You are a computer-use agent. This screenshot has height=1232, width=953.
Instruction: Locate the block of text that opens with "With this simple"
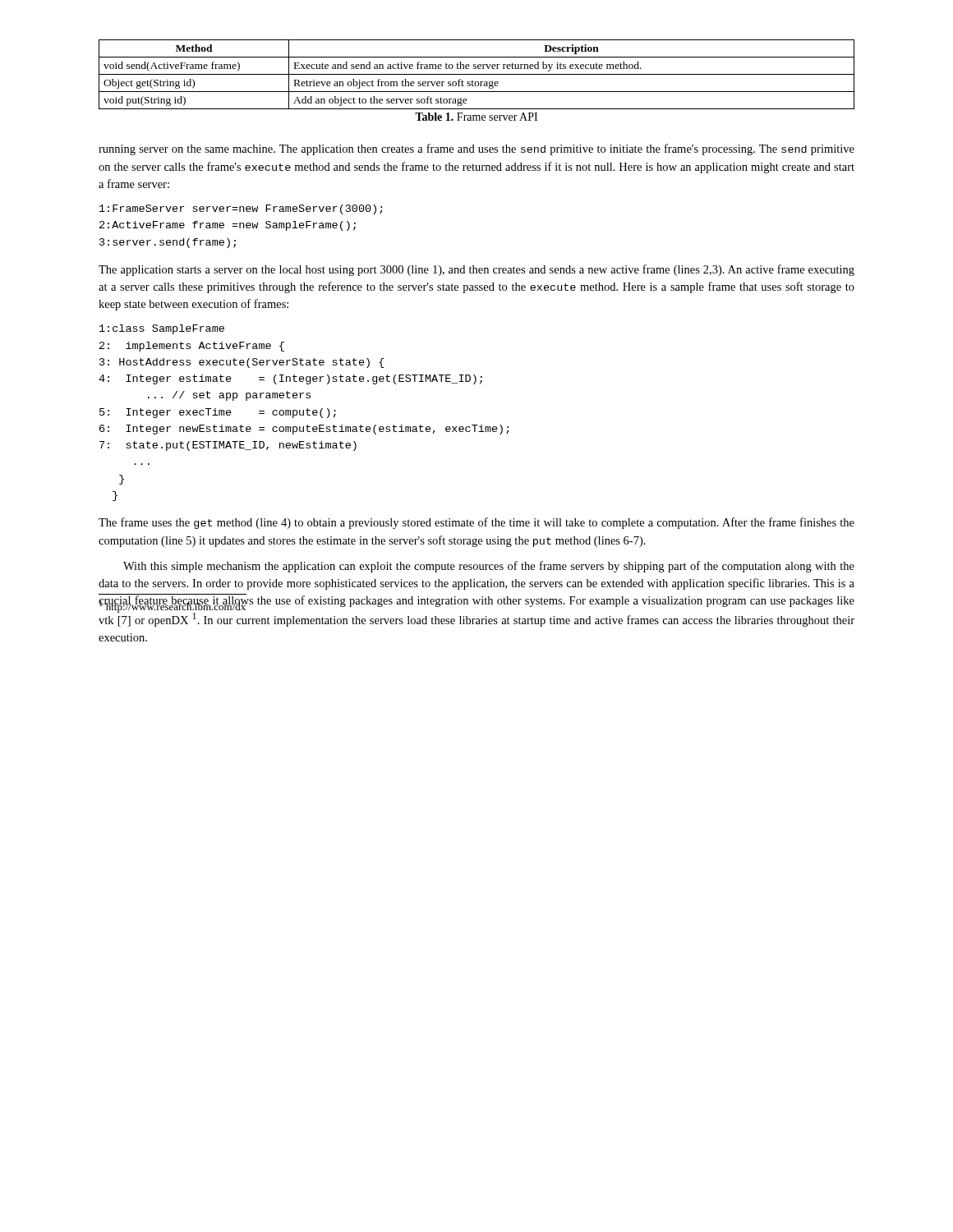(476, 602)
